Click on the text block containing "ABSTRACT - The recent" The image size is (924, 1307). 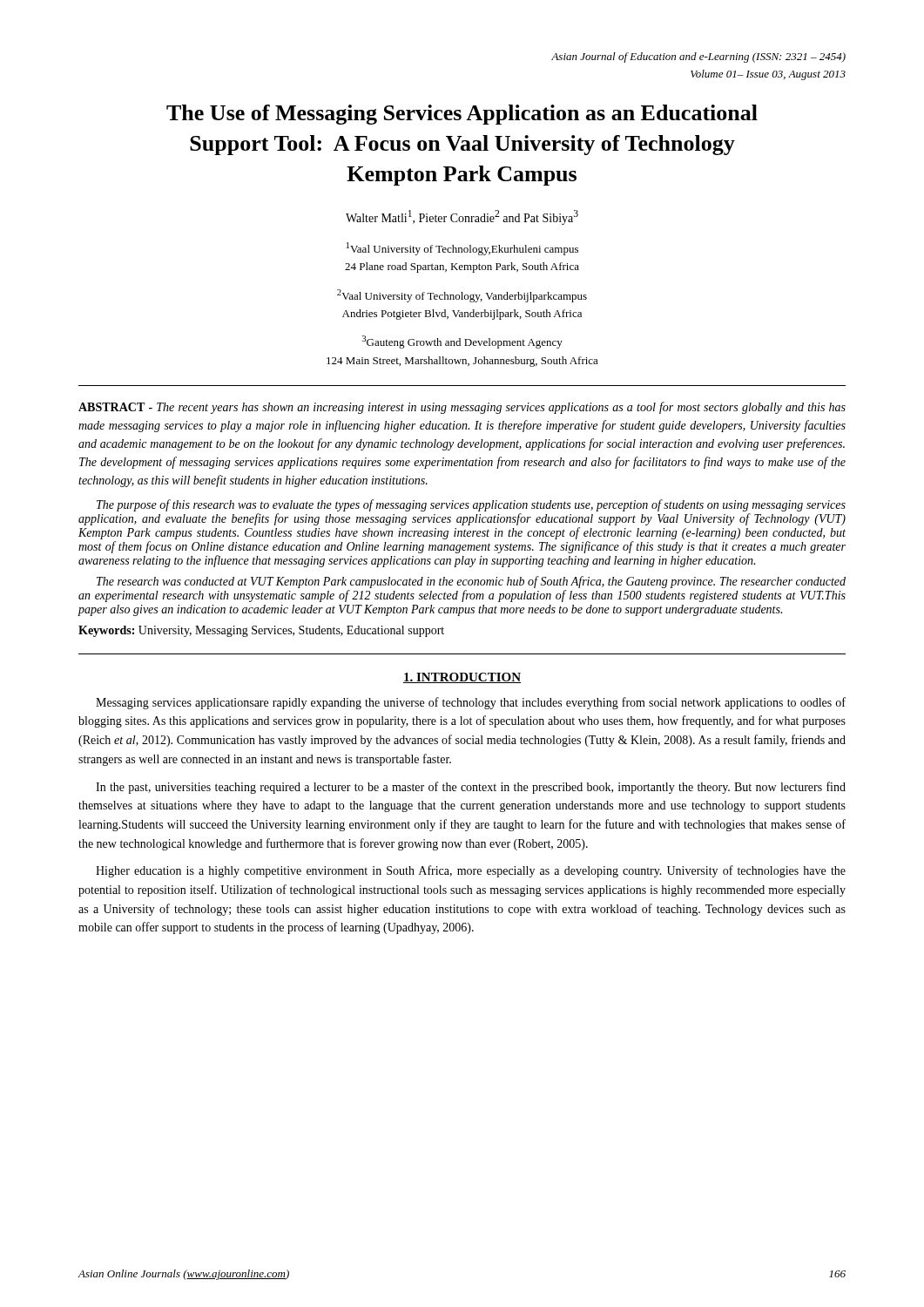click(x=462, y=444)
